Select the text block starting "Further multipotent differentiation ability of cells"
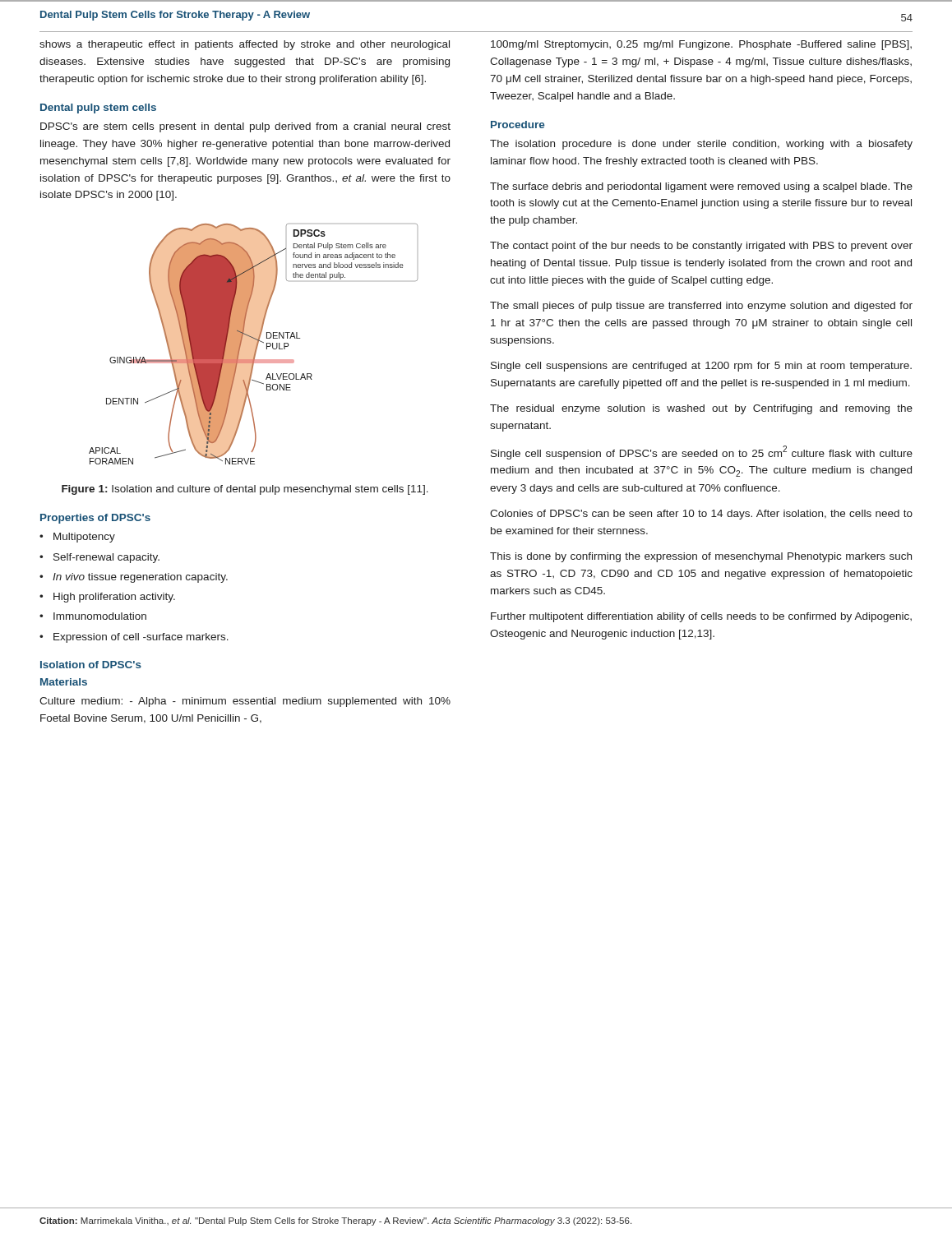Screen dimensions: 1233x952 701,625
